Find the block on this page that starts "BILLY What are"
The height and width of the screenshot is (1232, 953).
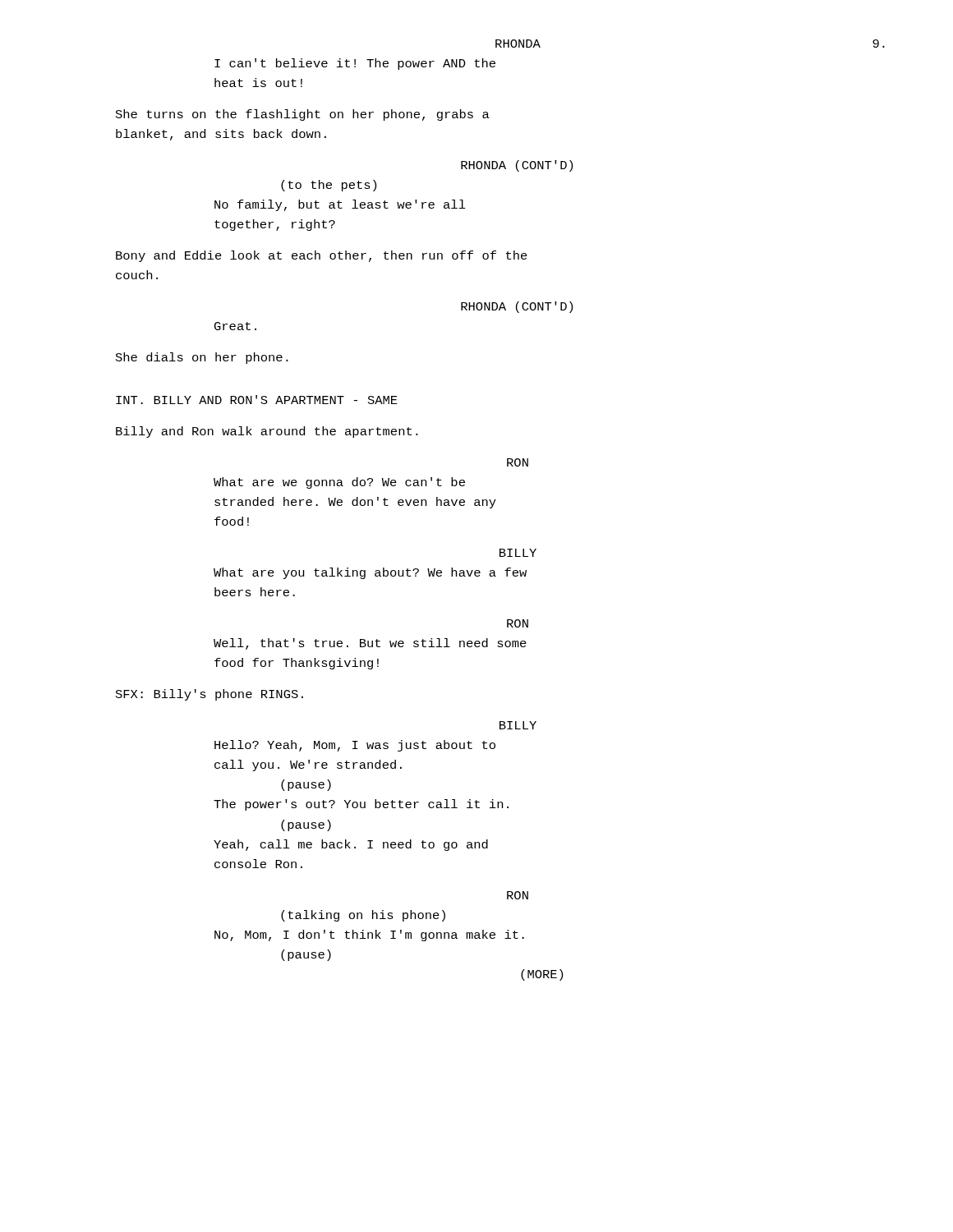(x=518, y=574)
